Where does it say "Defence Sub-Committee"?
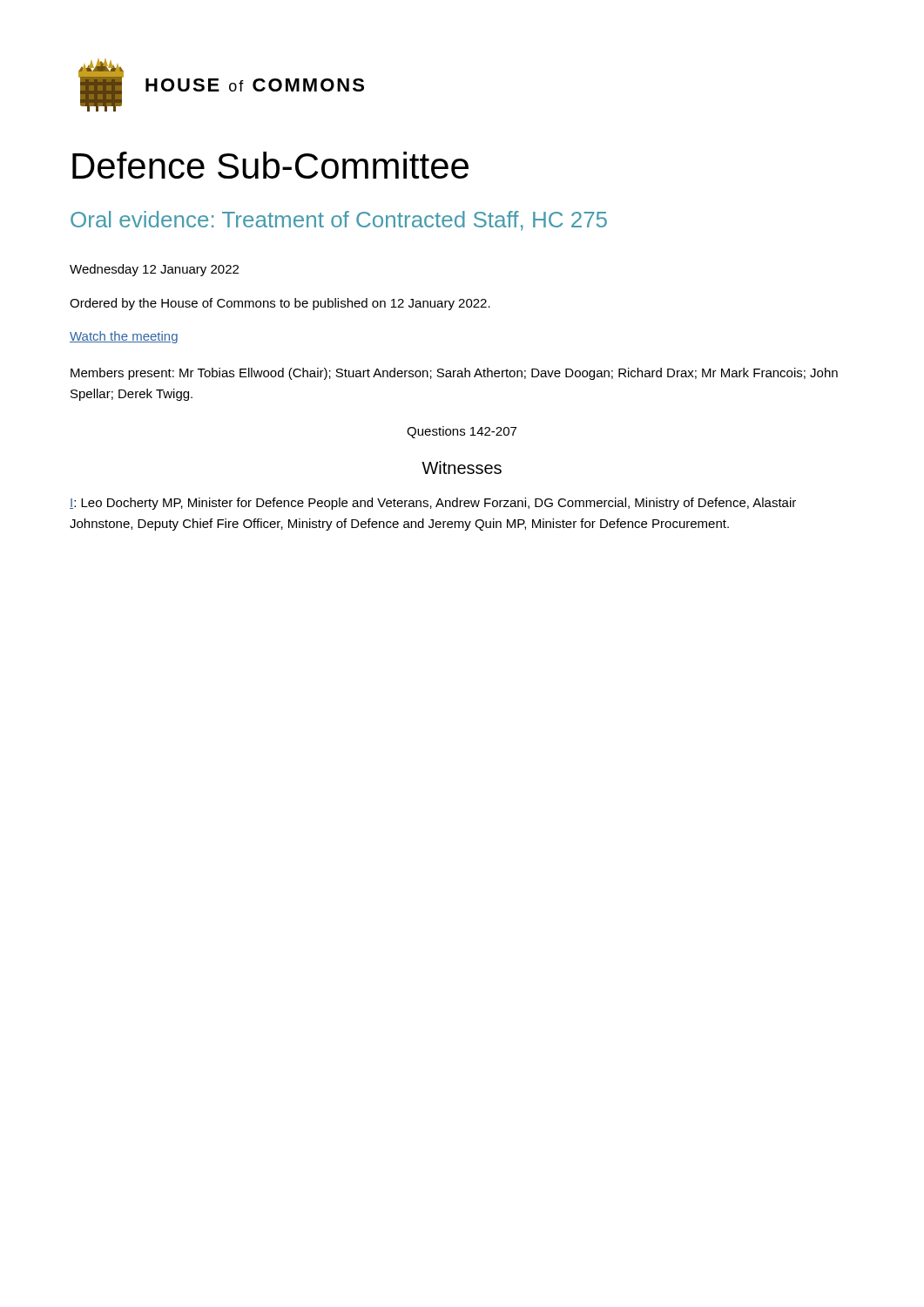The image size is (924, 1307). 462,167
